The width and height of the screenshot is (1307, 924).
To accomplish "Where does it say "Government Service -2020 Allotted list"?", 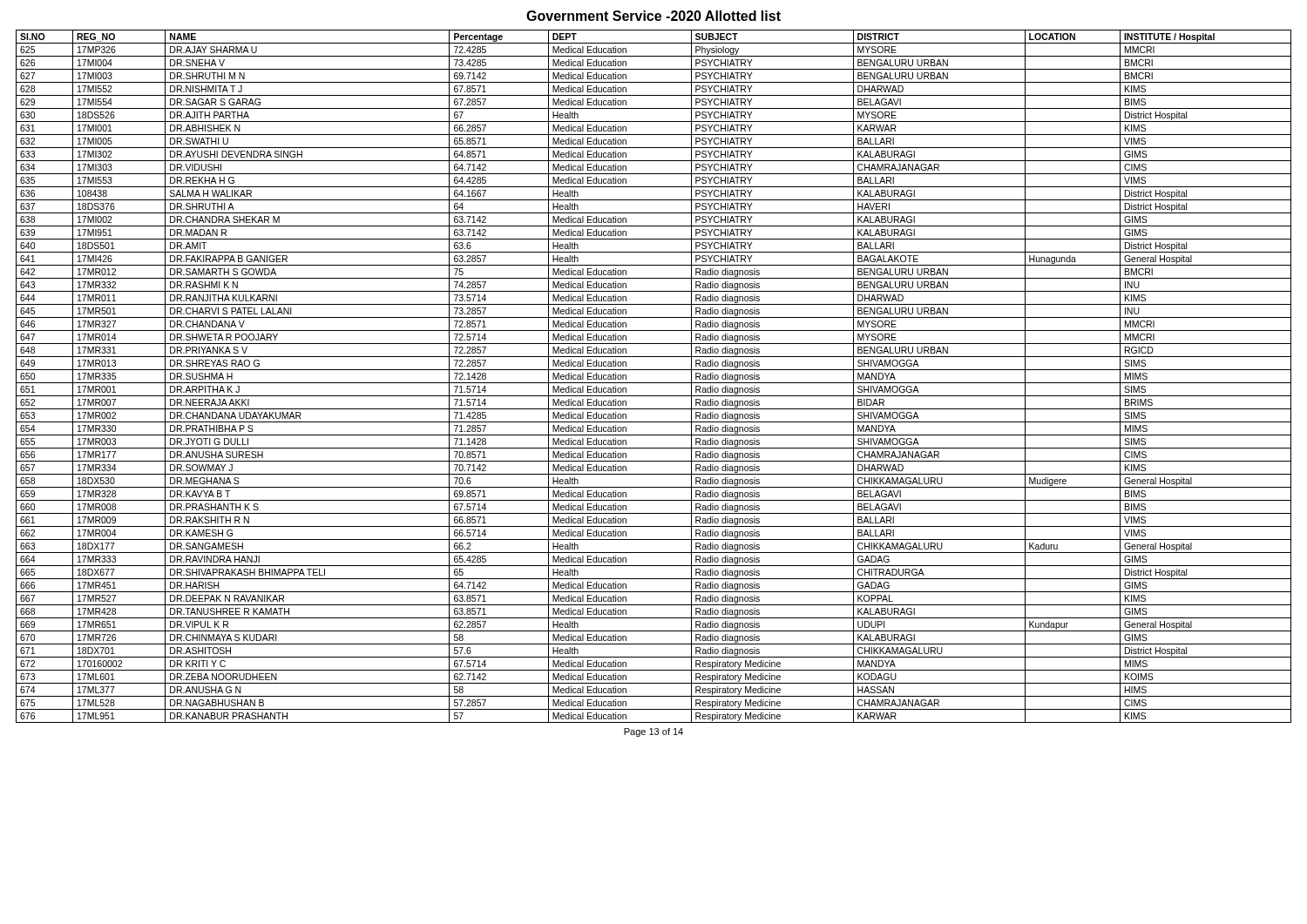I will [654, 16].
